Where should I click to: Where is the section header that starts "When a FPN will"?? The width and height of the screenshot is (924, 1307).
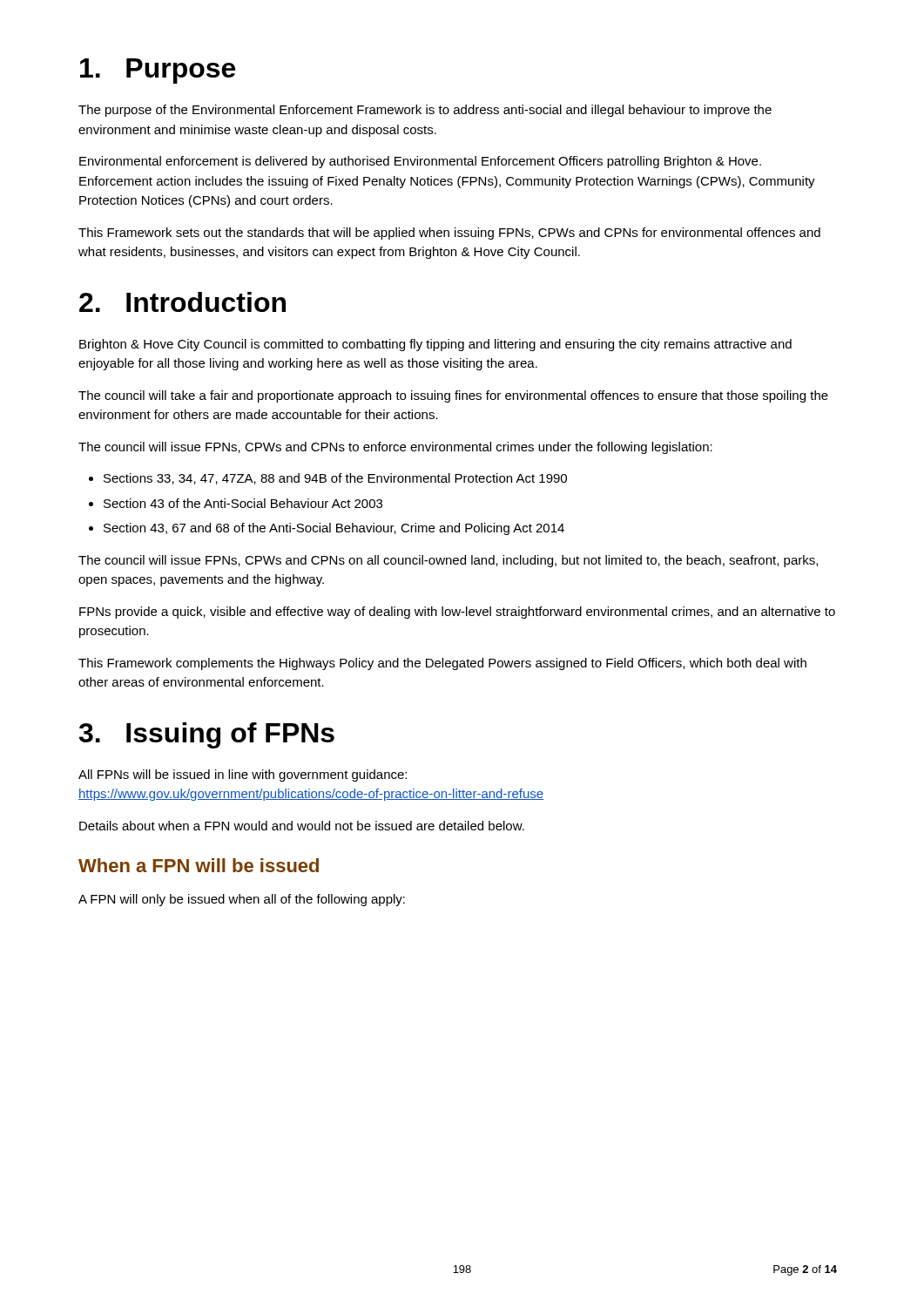pos(199,865)
